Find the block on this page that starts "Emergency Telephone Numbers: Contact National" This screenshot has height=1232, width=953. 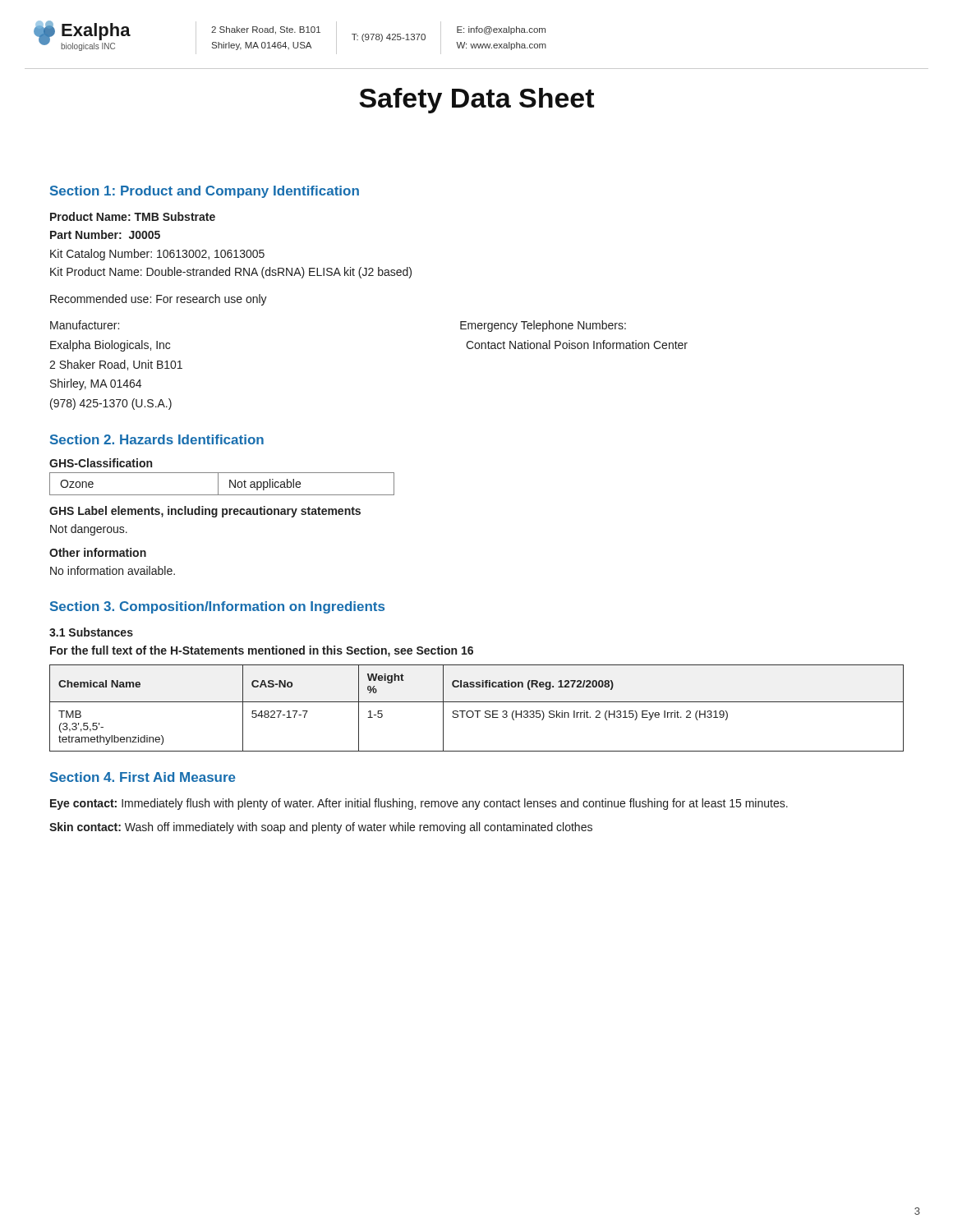pos(574,335)
